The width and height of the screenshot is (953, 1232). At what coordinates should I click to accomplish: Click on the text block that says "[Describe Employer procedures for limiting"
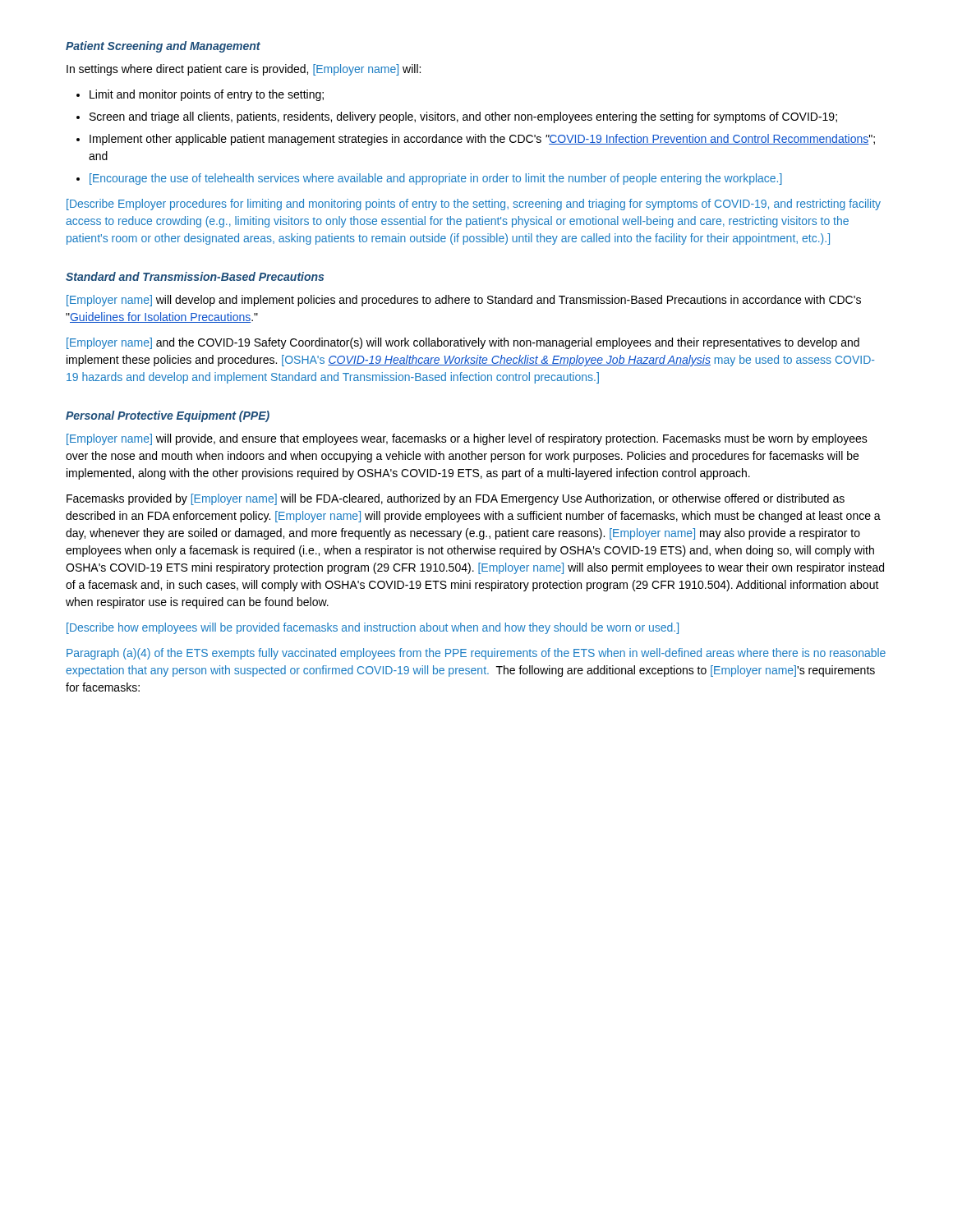(473, 221)
